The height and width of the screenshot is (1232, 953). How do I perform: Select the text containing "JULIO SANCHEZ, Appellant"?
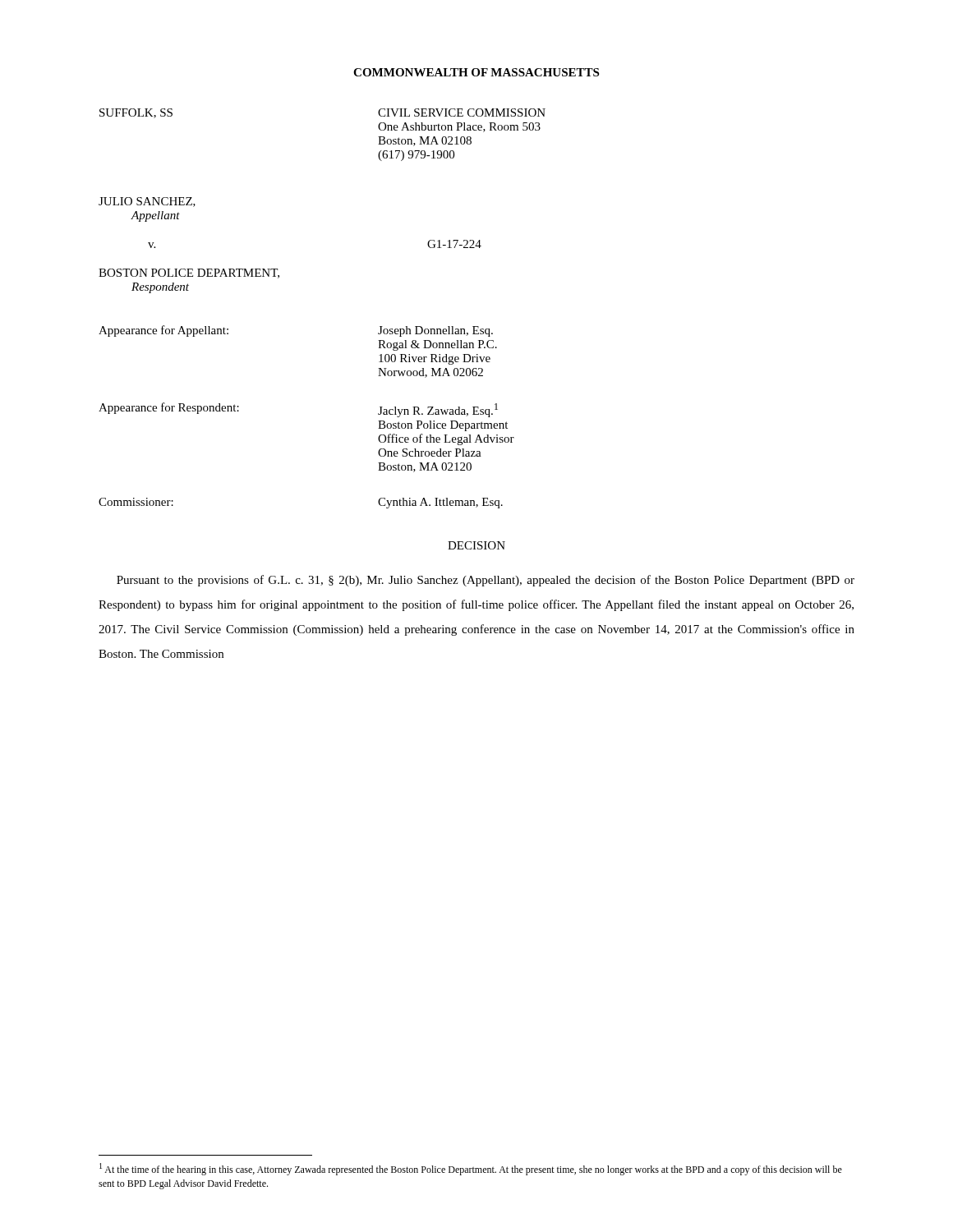(x=147, y=202)
